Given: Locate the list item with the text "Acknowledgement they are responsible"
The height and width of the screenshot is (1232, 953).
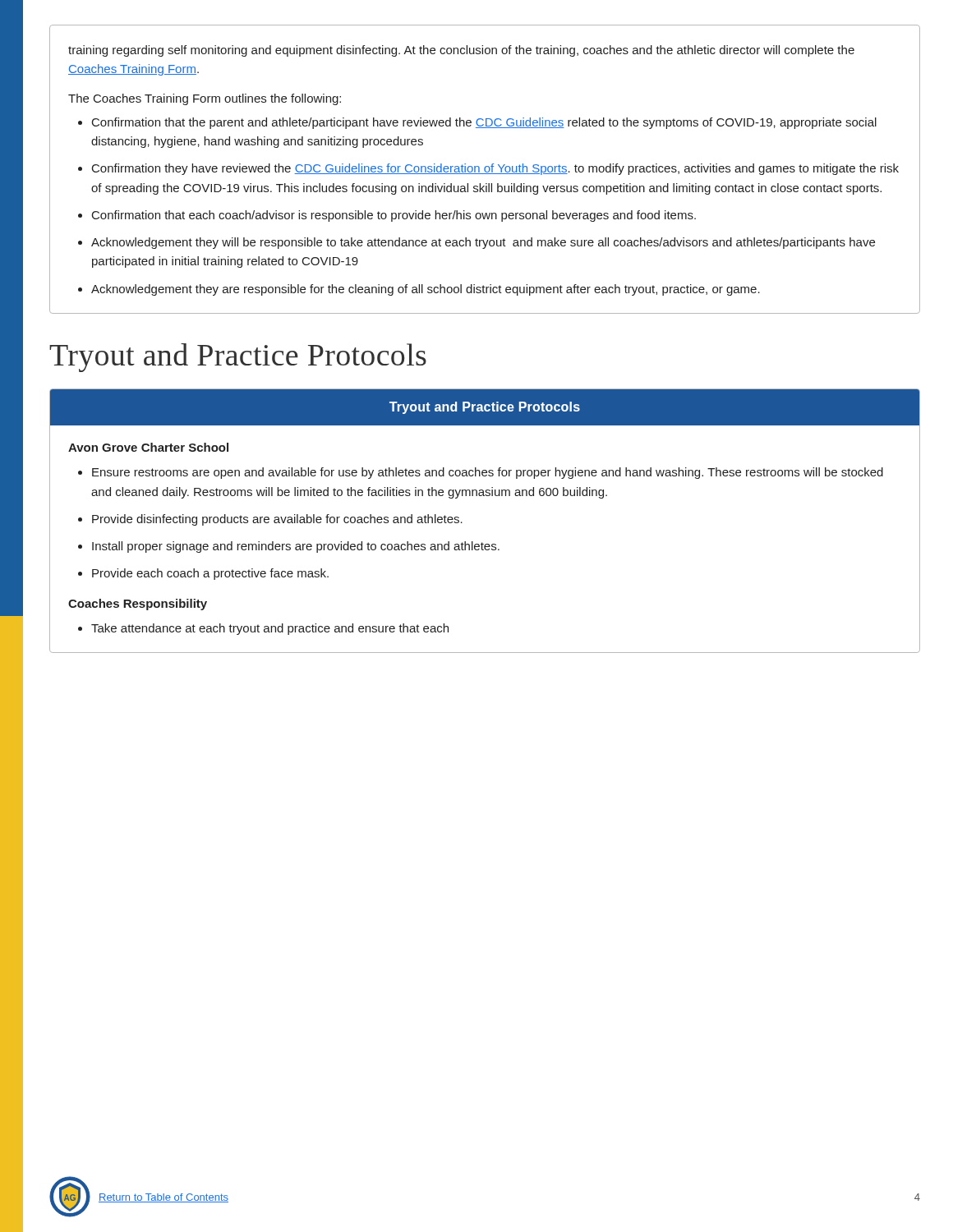Looking at the screenshot, I should click(426, 288).
